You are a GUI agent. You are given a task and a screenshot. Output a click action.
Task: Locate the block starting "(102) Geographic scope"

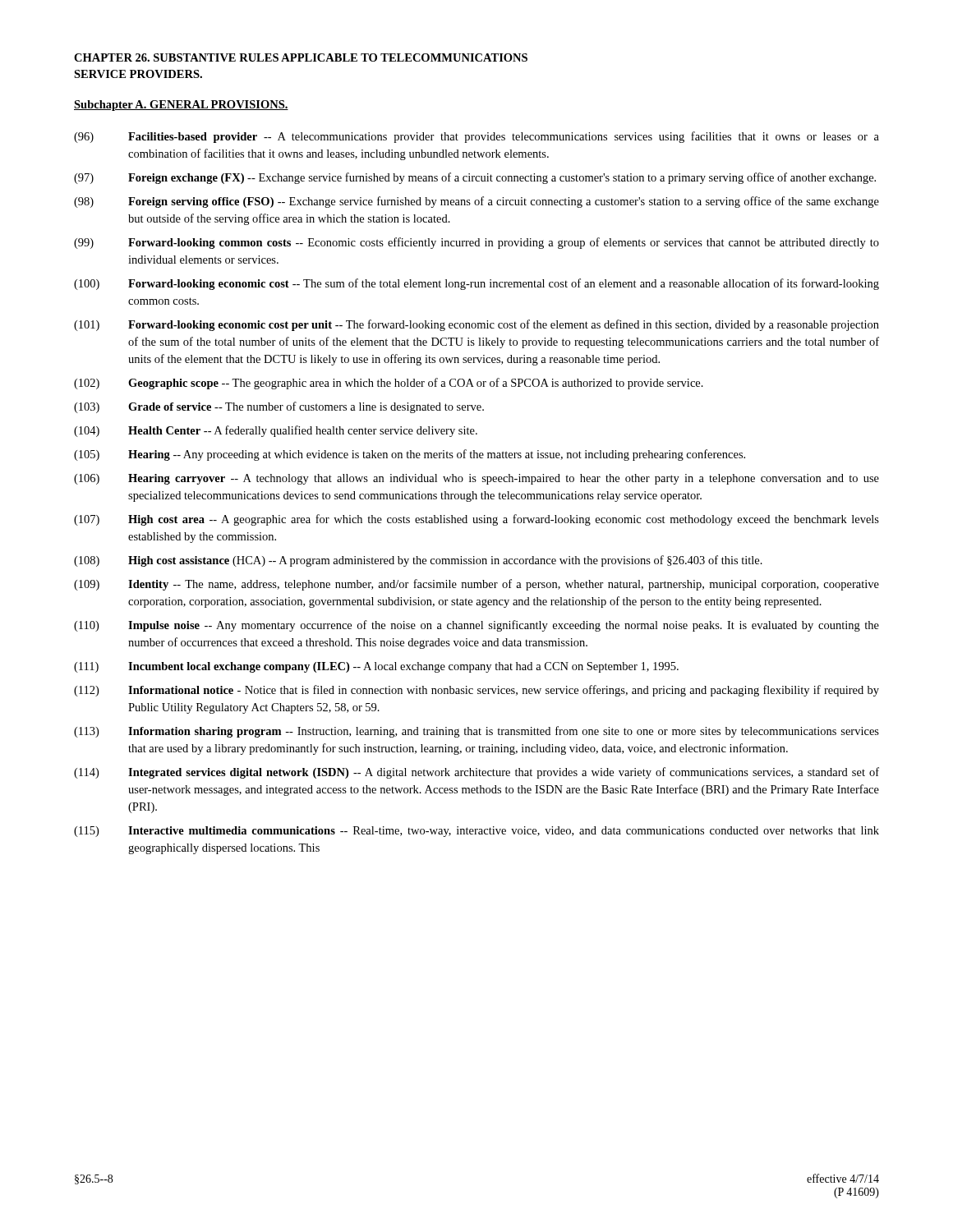pyautogui.click(x=476, y=383)
